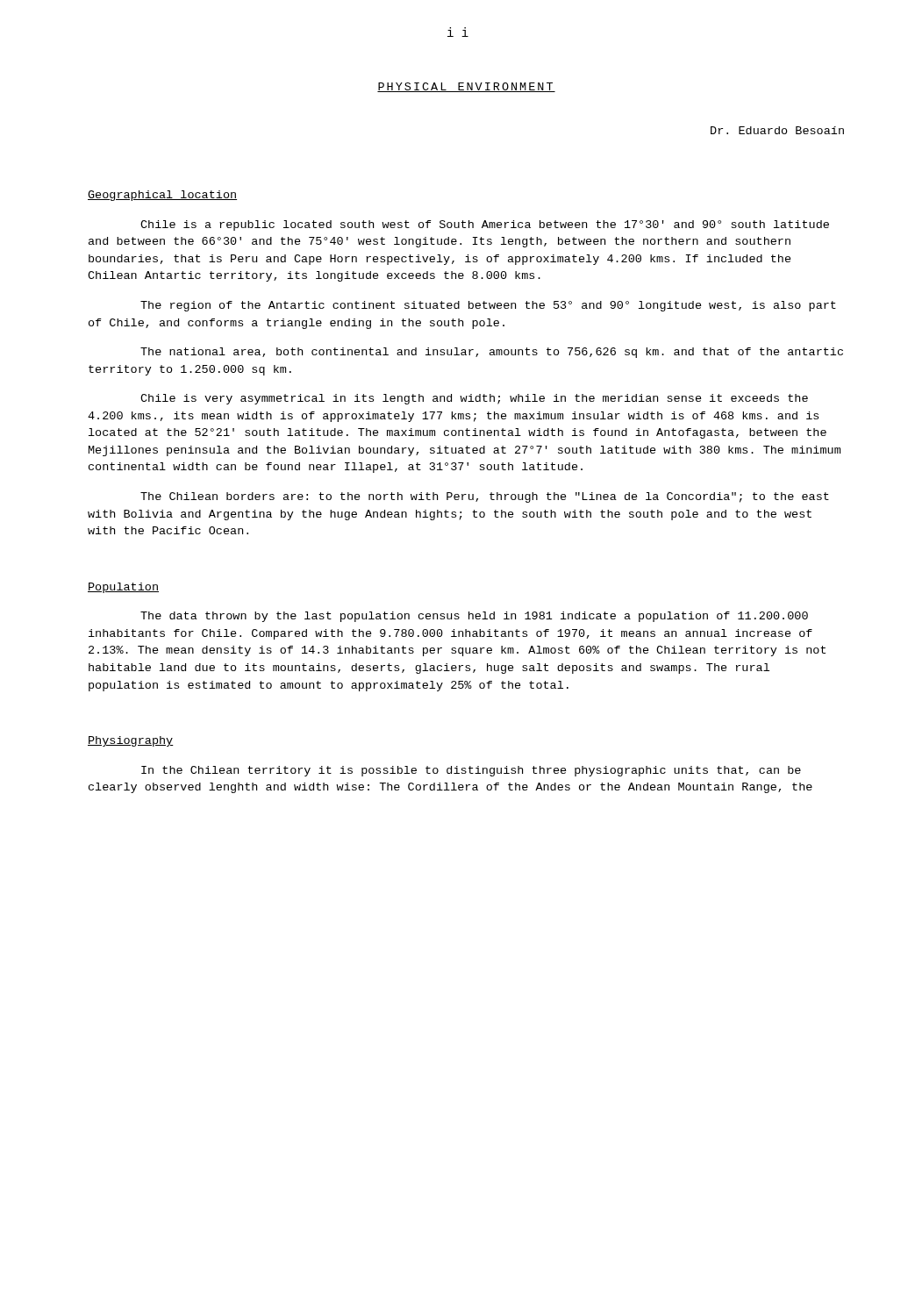Viewport: 915px width, 1316px height.
Task: Click the passage that begins "In the Chilean"
Action: [x=450, y=779]
